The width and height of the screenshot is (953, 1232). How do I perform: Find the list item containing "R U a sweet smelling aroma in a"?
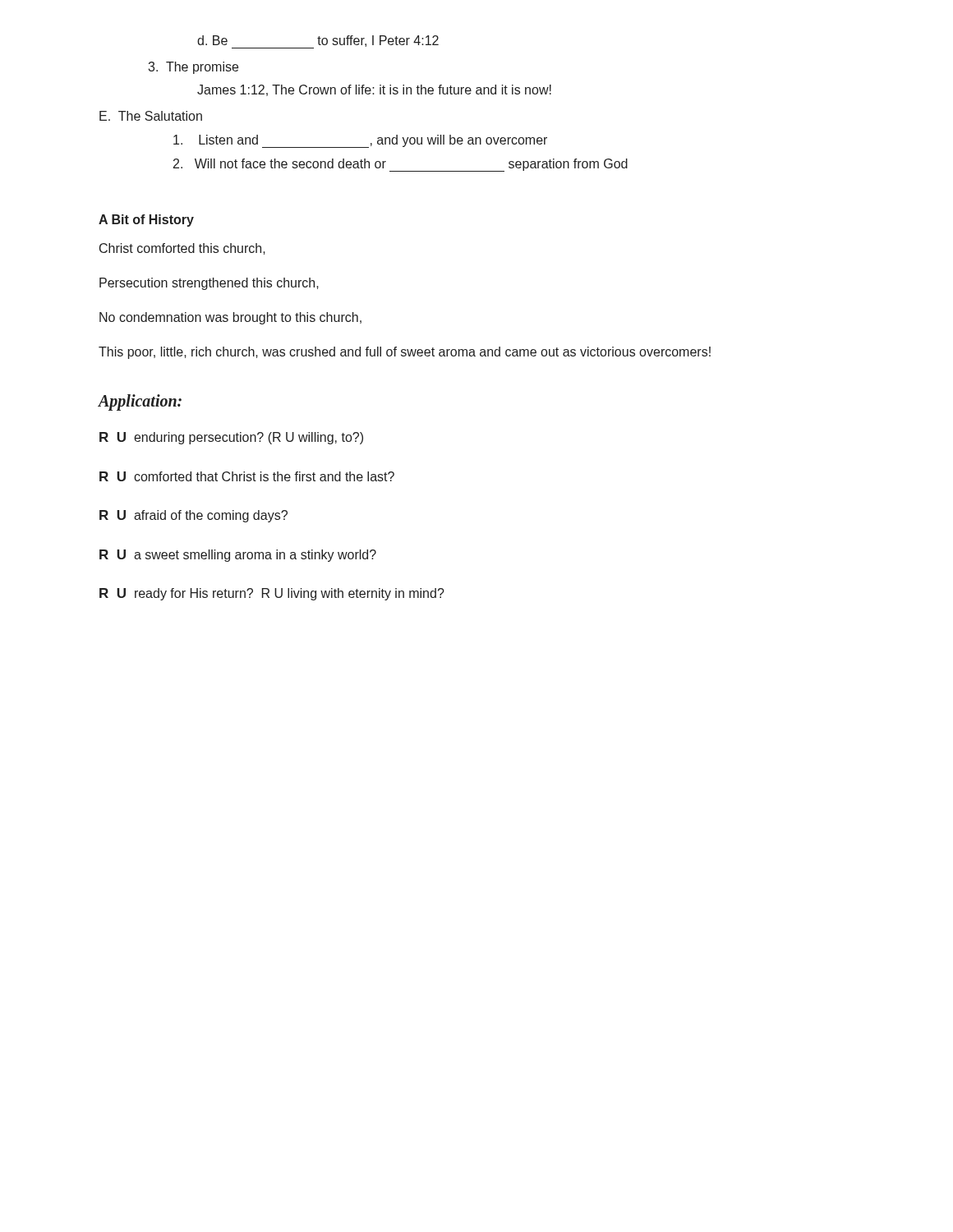[x=237, y=554]
